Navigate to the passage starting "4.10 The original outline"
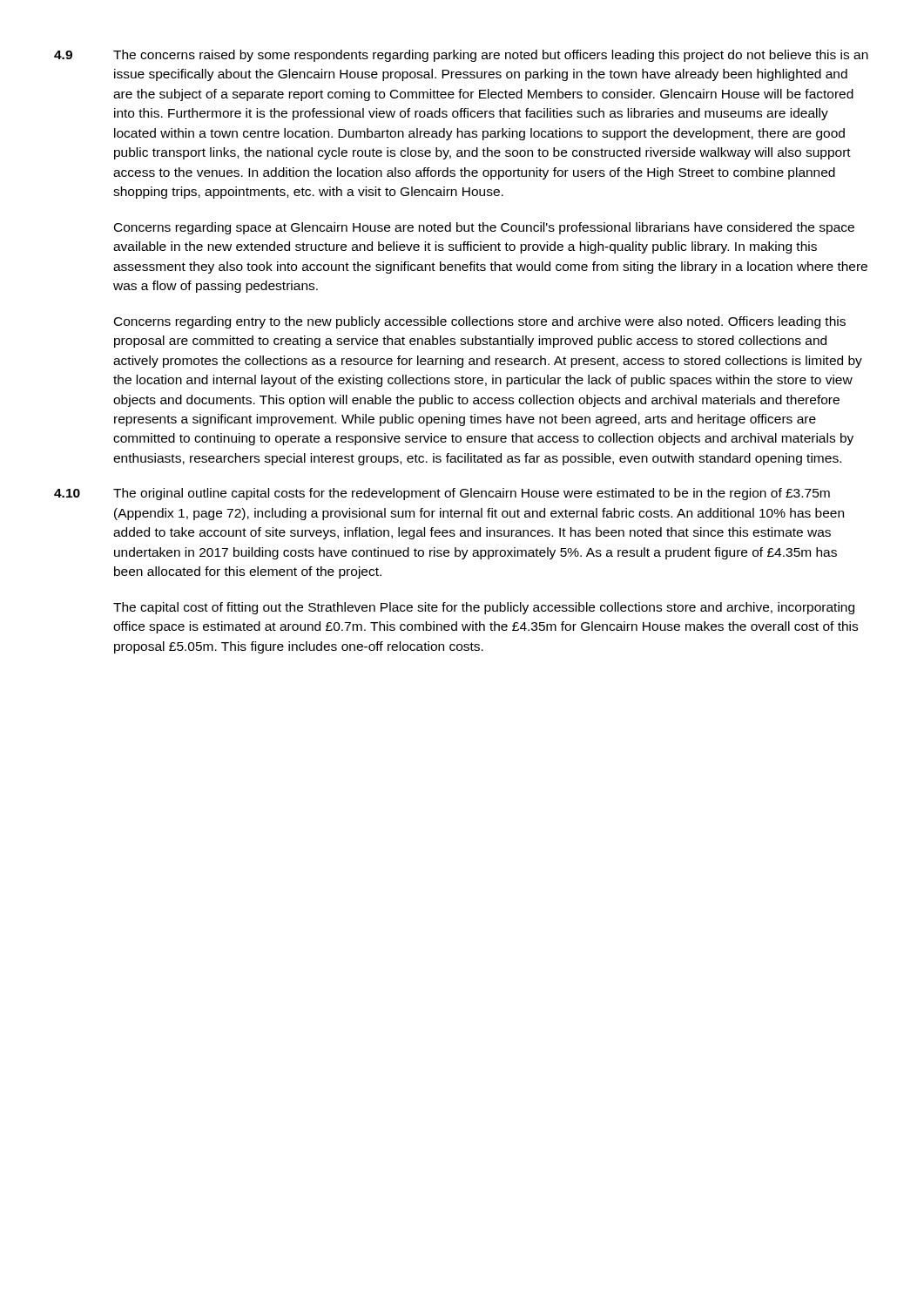 (x=462, y=533)
